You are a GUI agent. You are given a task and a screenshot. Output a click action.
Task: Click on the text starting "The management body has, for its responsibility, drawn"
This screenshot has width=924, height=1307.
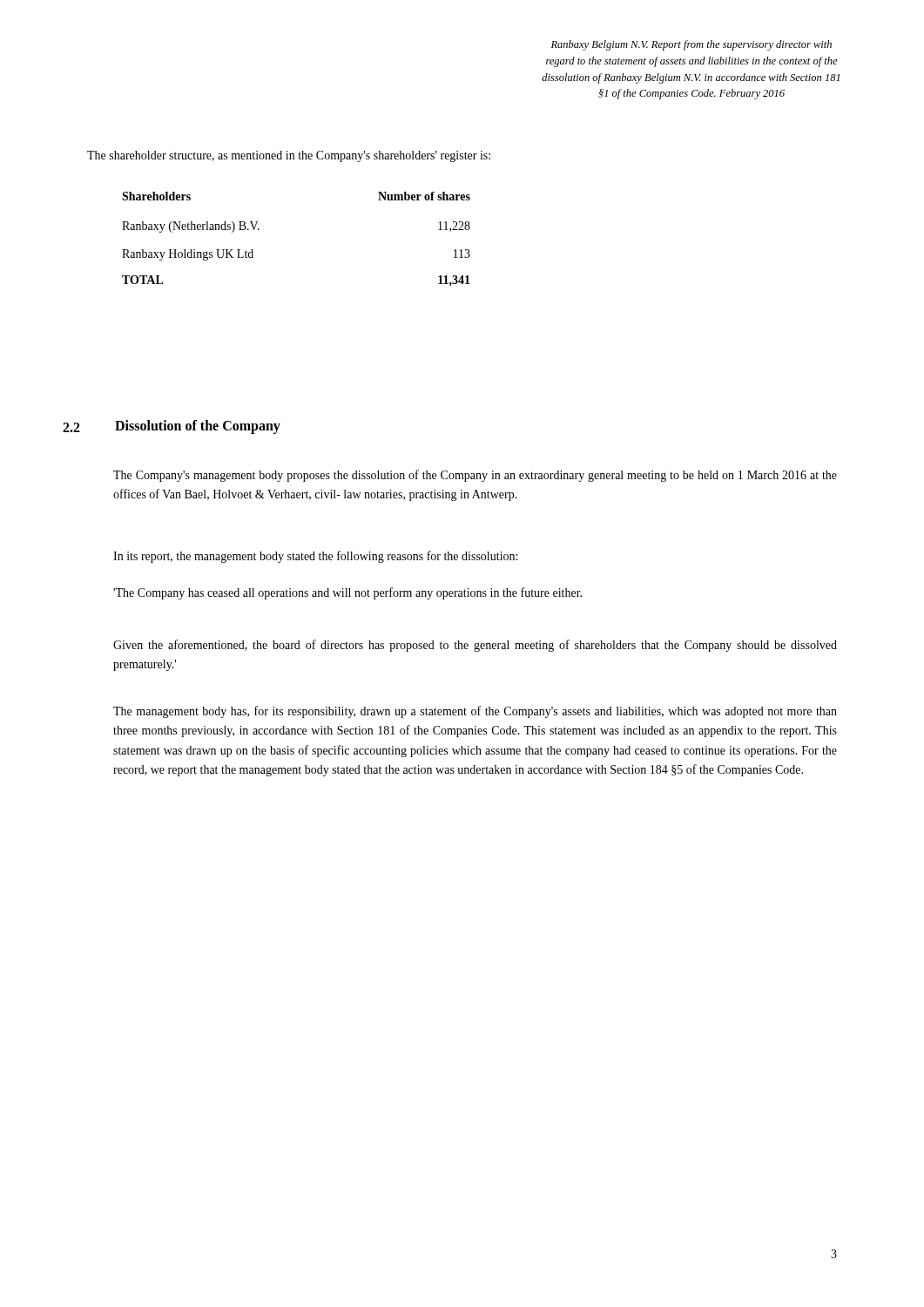(475, 741)
